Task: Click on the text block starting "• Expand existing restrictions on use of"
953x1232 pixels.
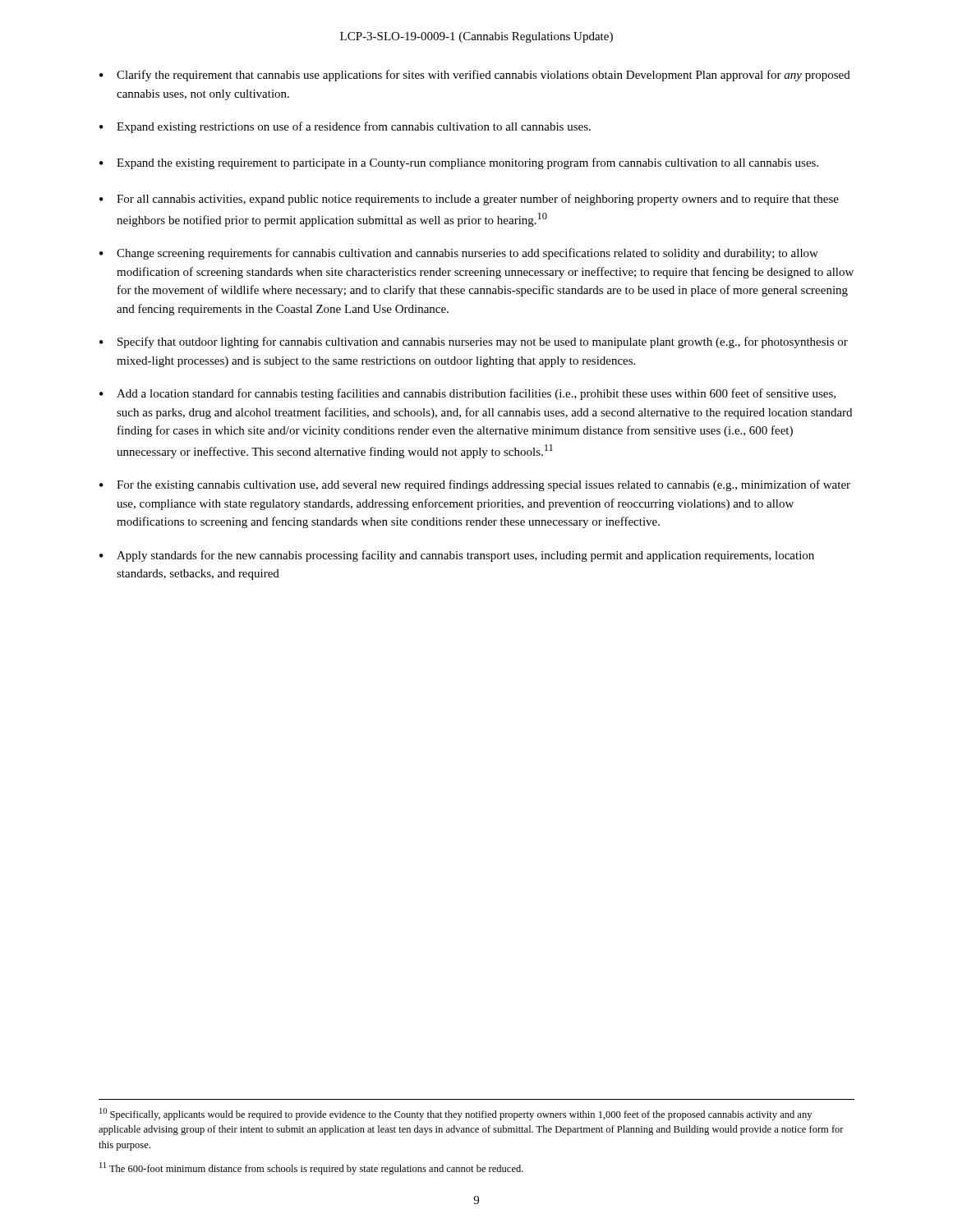Action: pos(476,128)
